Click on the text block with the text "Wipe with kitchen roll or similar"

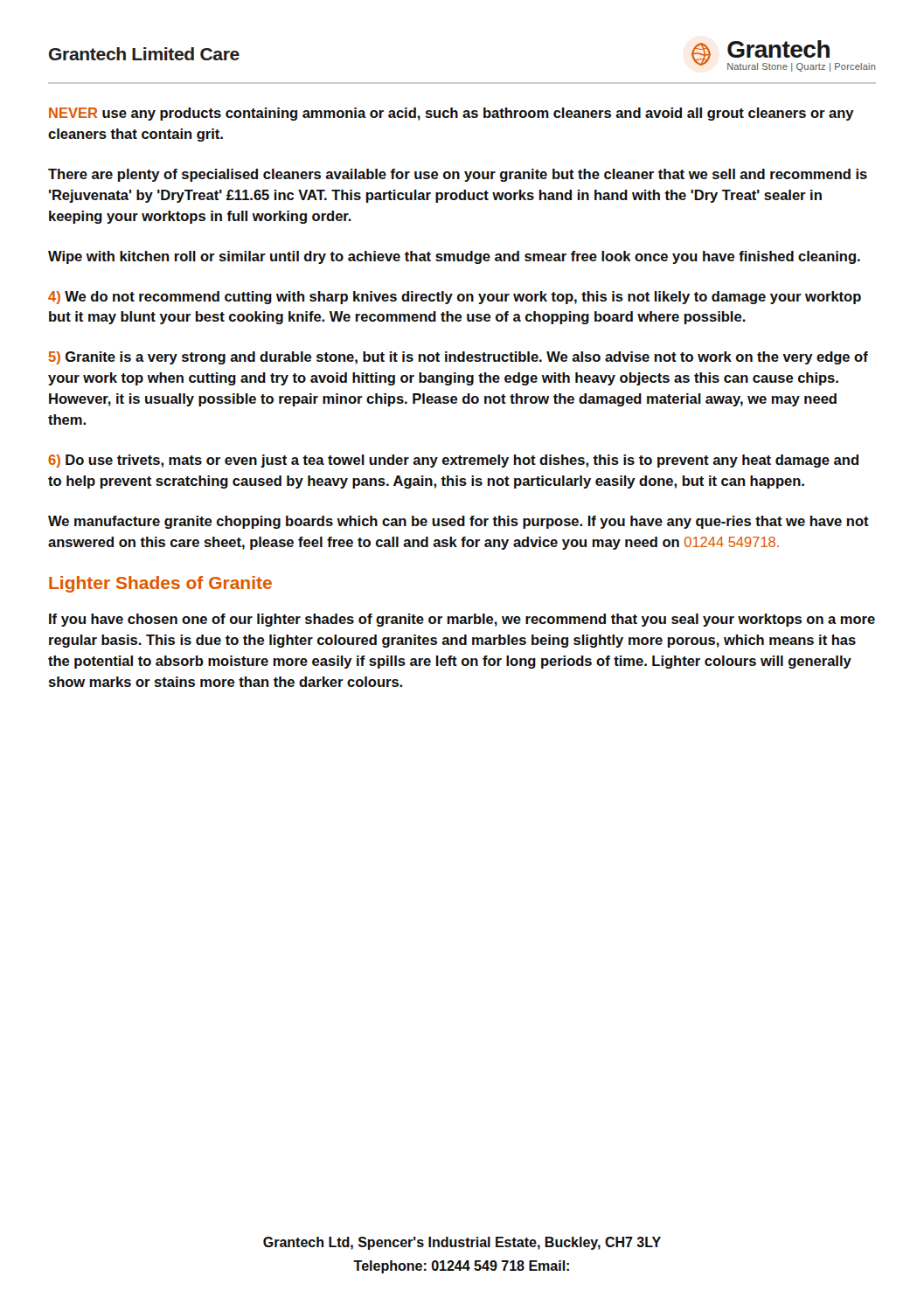click(454, 256)
